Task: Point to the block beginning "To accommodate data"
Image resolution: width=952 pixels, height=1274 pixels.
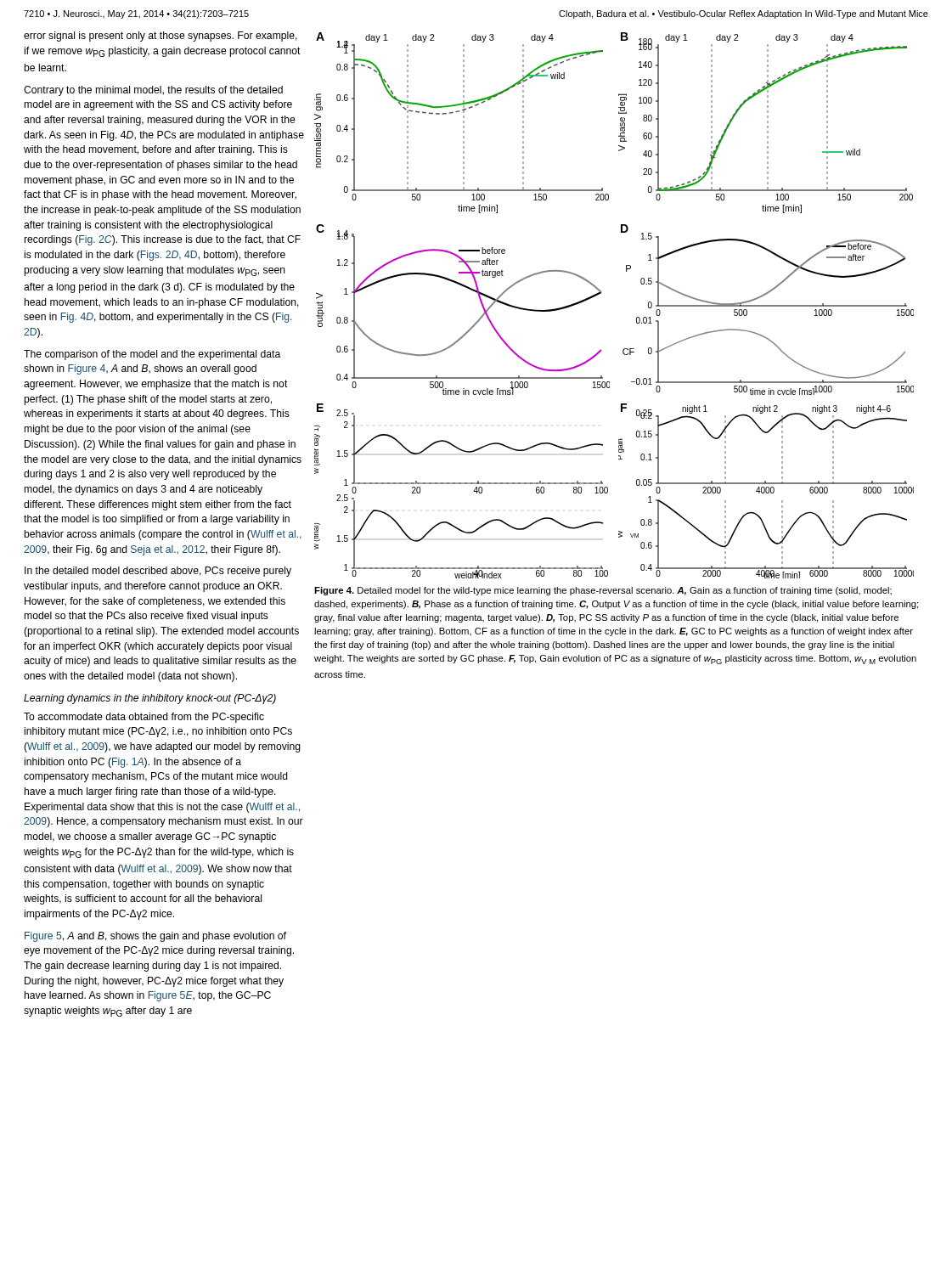Action: tap(163, 815)
